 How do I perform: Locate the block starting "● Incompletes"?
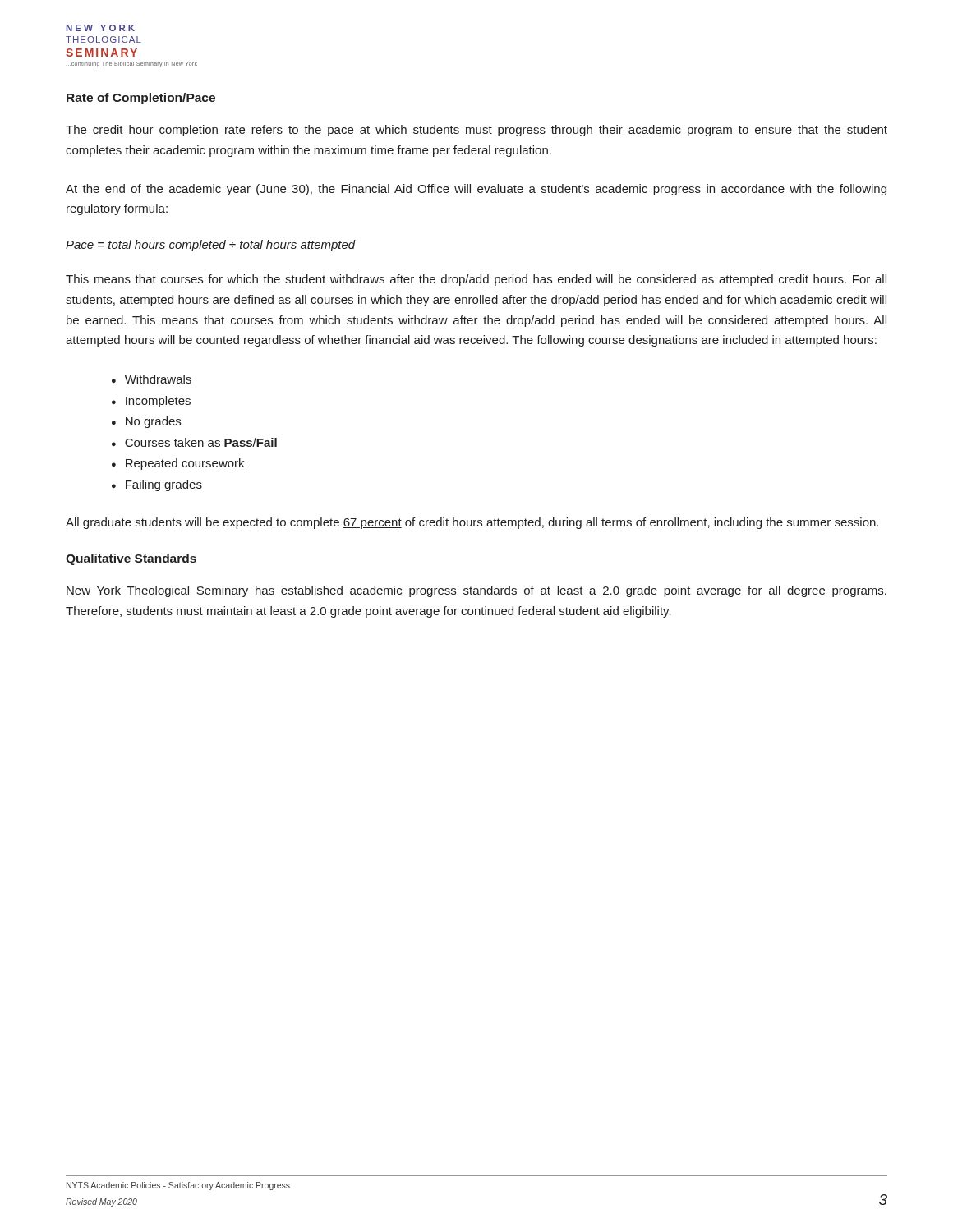[x=151, y=400]
